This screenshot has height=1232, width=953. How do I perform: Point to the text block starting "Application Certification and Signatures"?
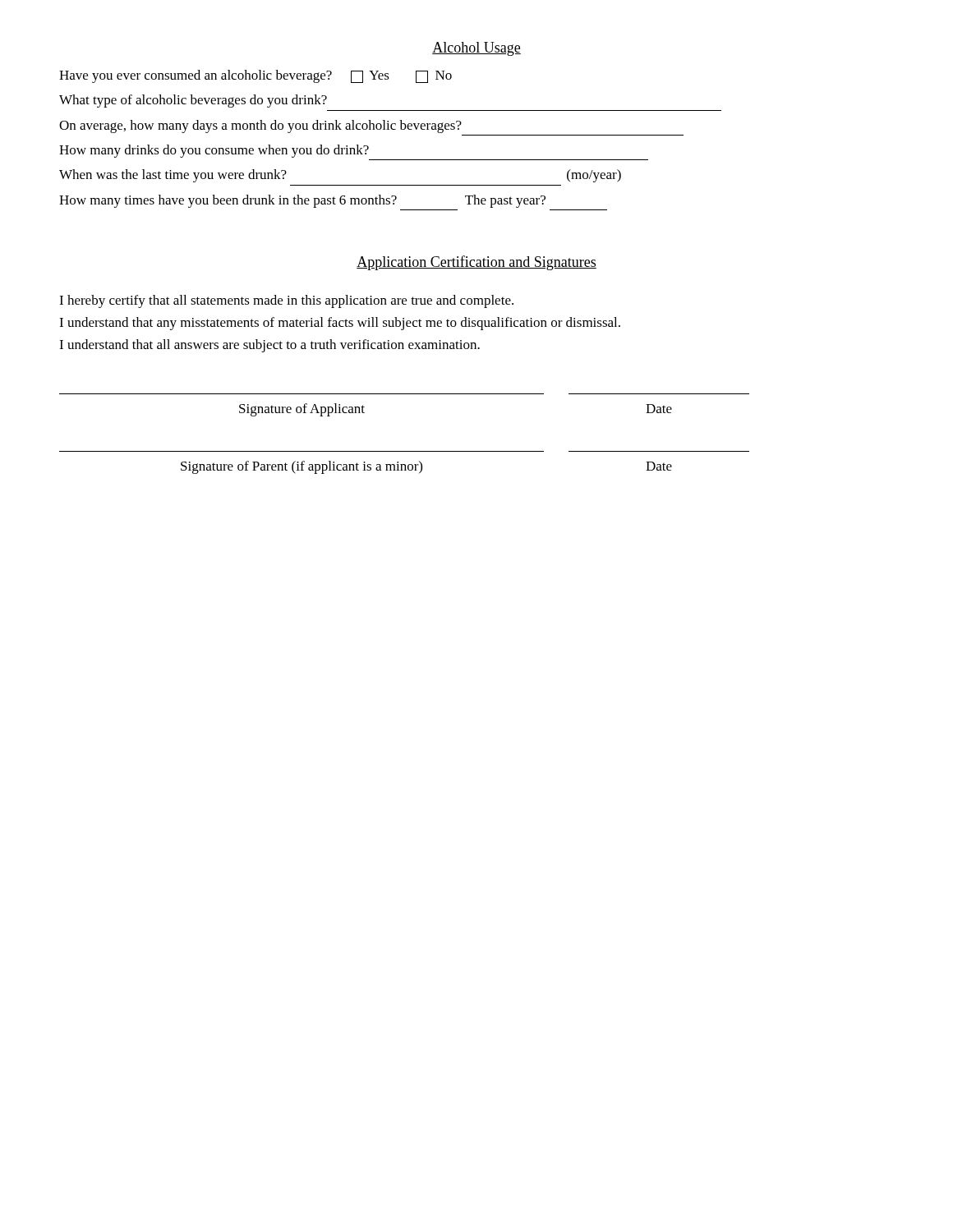476,262
